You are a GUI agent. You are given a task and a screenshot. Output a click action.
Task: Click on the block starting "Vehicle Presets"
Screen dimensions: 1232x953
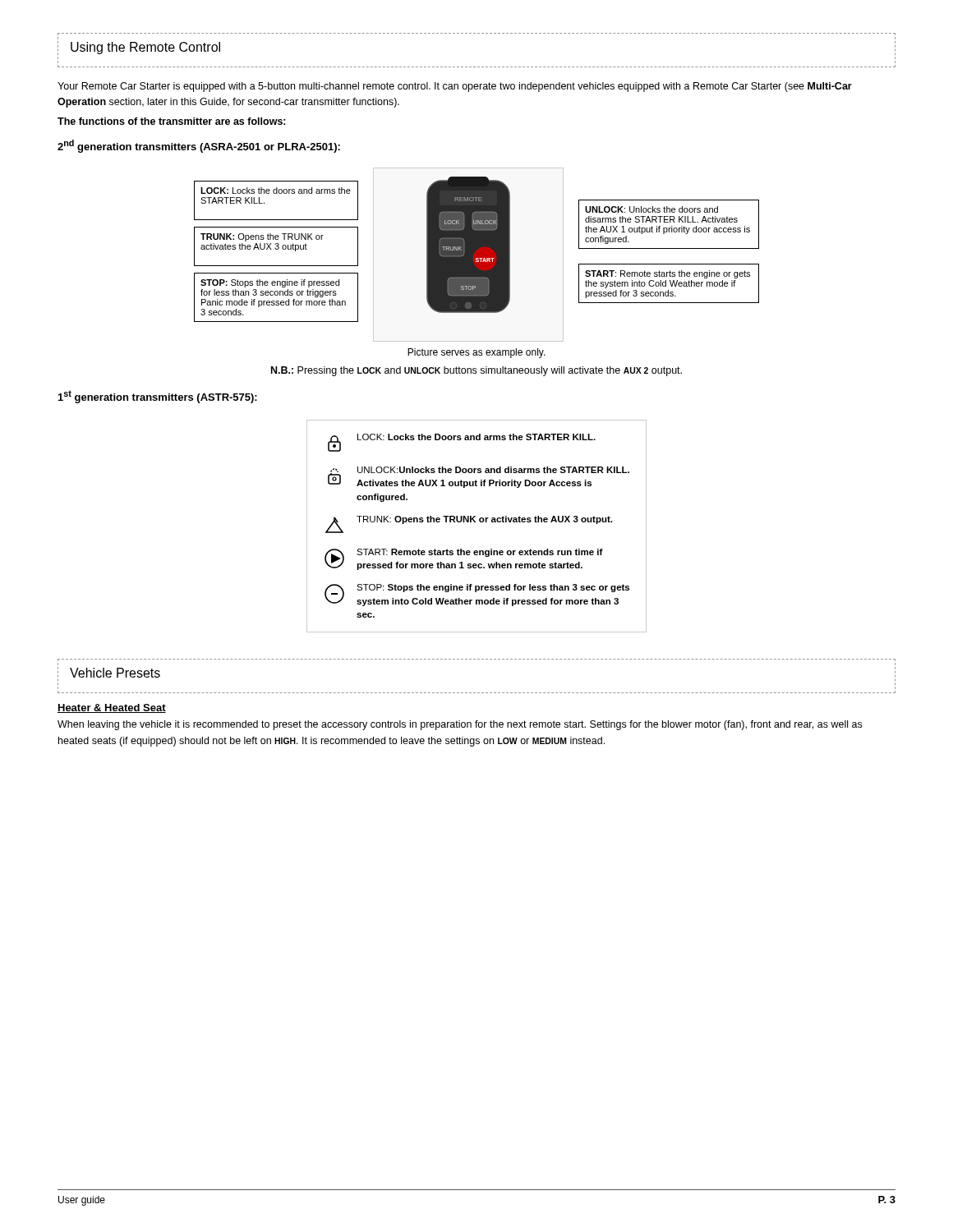108,674
